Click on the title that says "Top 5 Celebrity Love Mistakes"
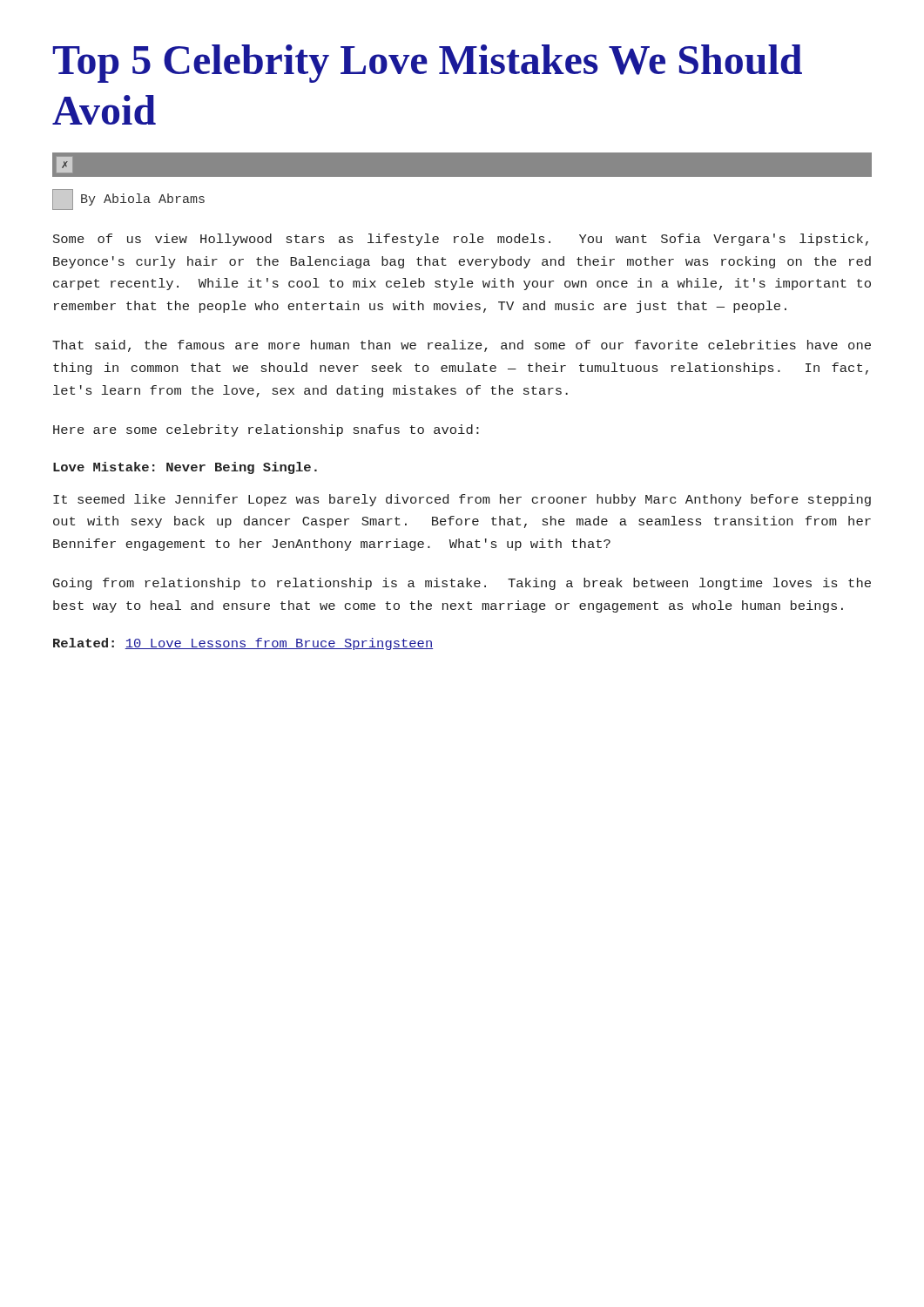This screenshot has height=1307, width=924. click(x=462, y=85)
